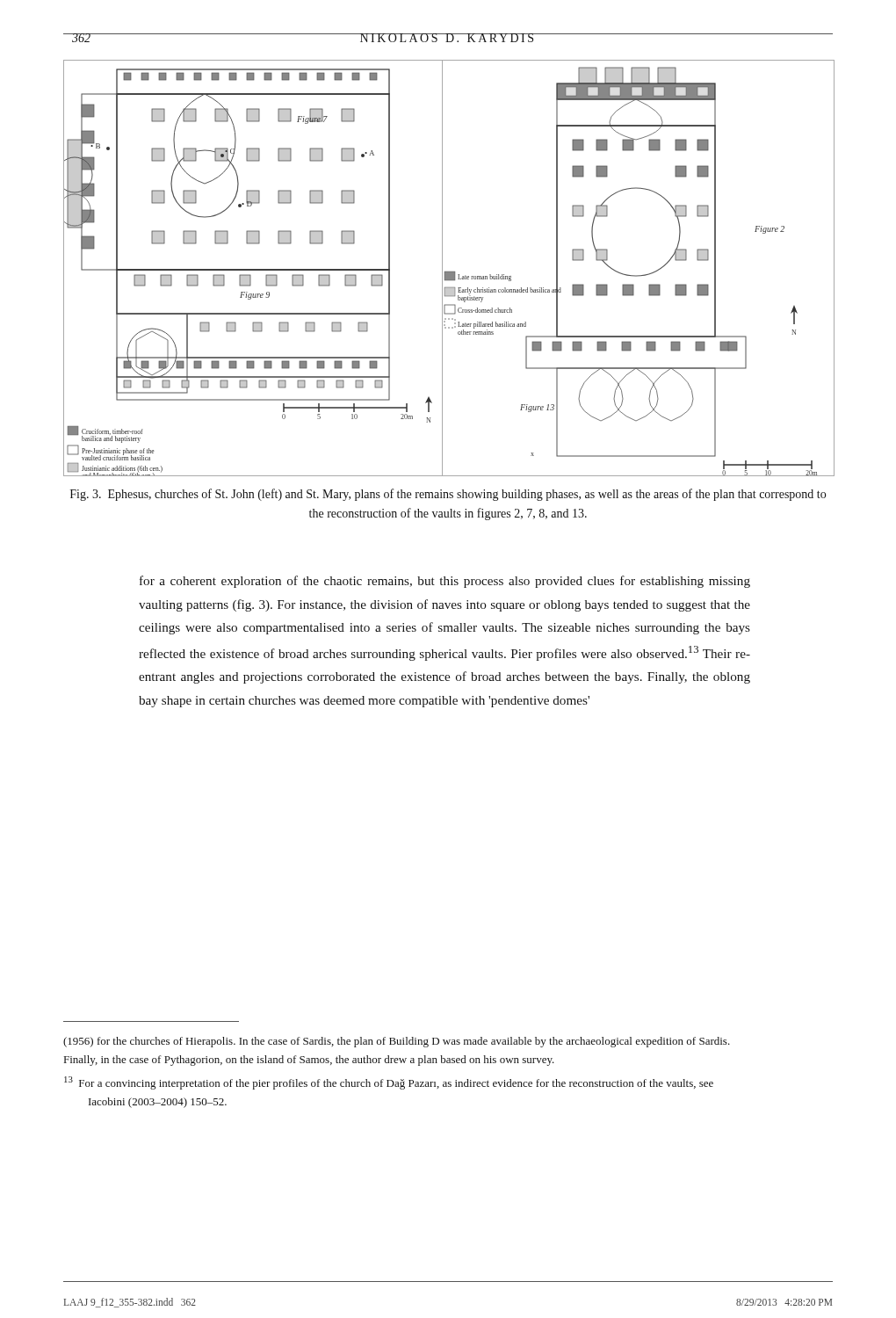Point to the block beginning "(1956) for the churches of Hierapolis. In the"
Viewport: 896px width, 1318px height.
pos(401,1071)
